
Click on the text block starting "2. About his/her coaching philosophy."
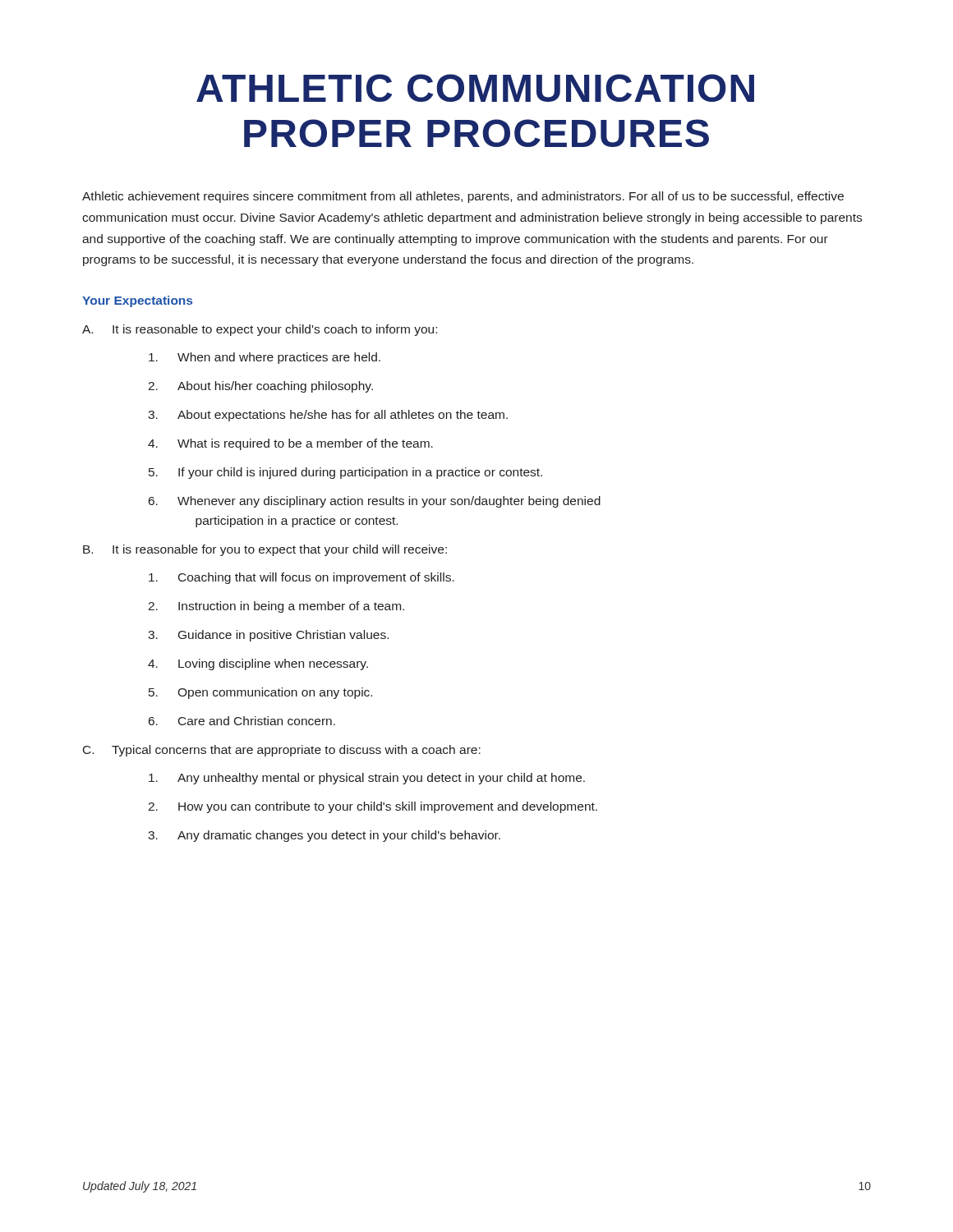(x=260, y=387)
